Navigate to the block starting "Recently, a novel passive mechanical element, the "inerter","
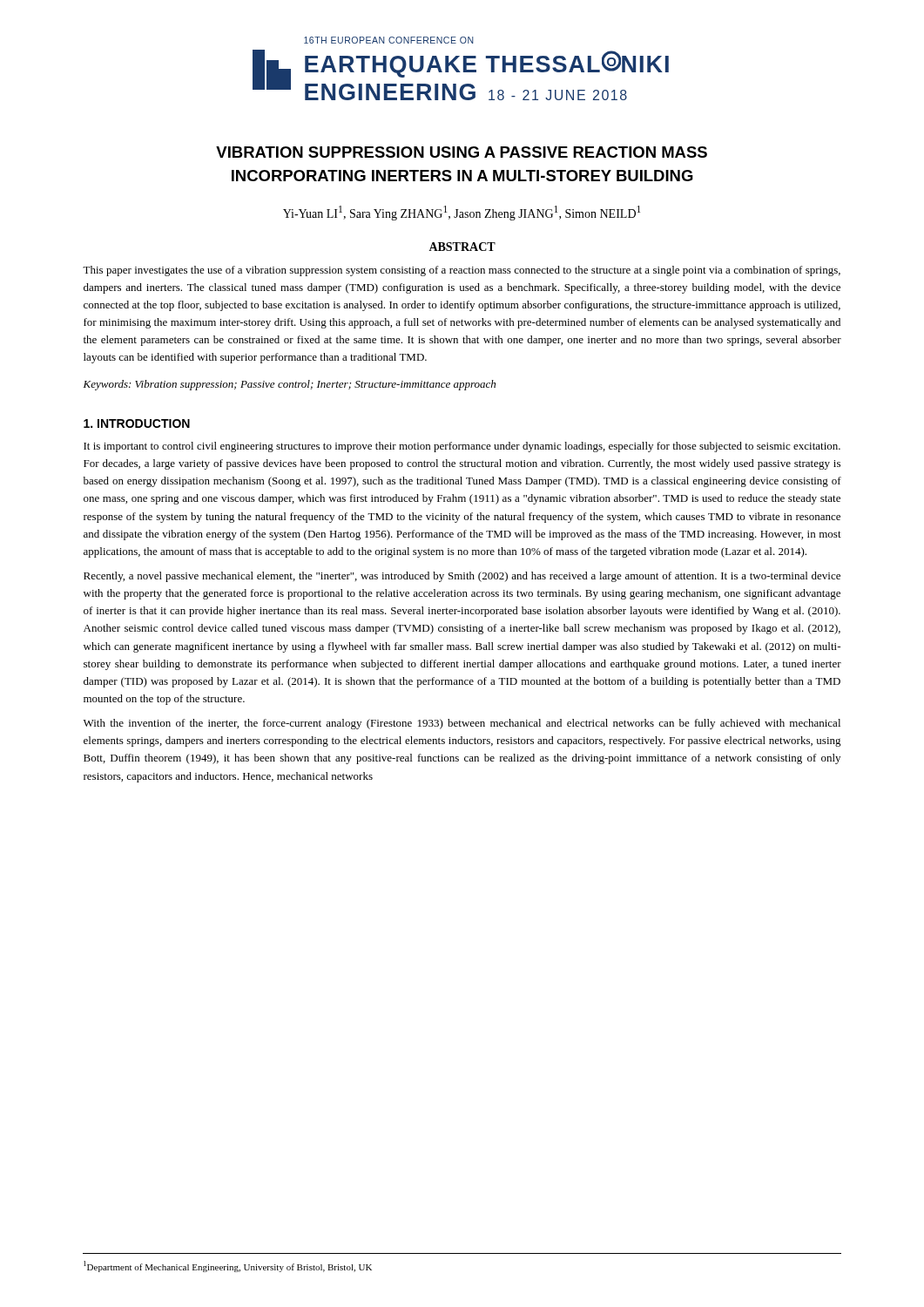Screen dimensions: 1307x924 [462, 637]
